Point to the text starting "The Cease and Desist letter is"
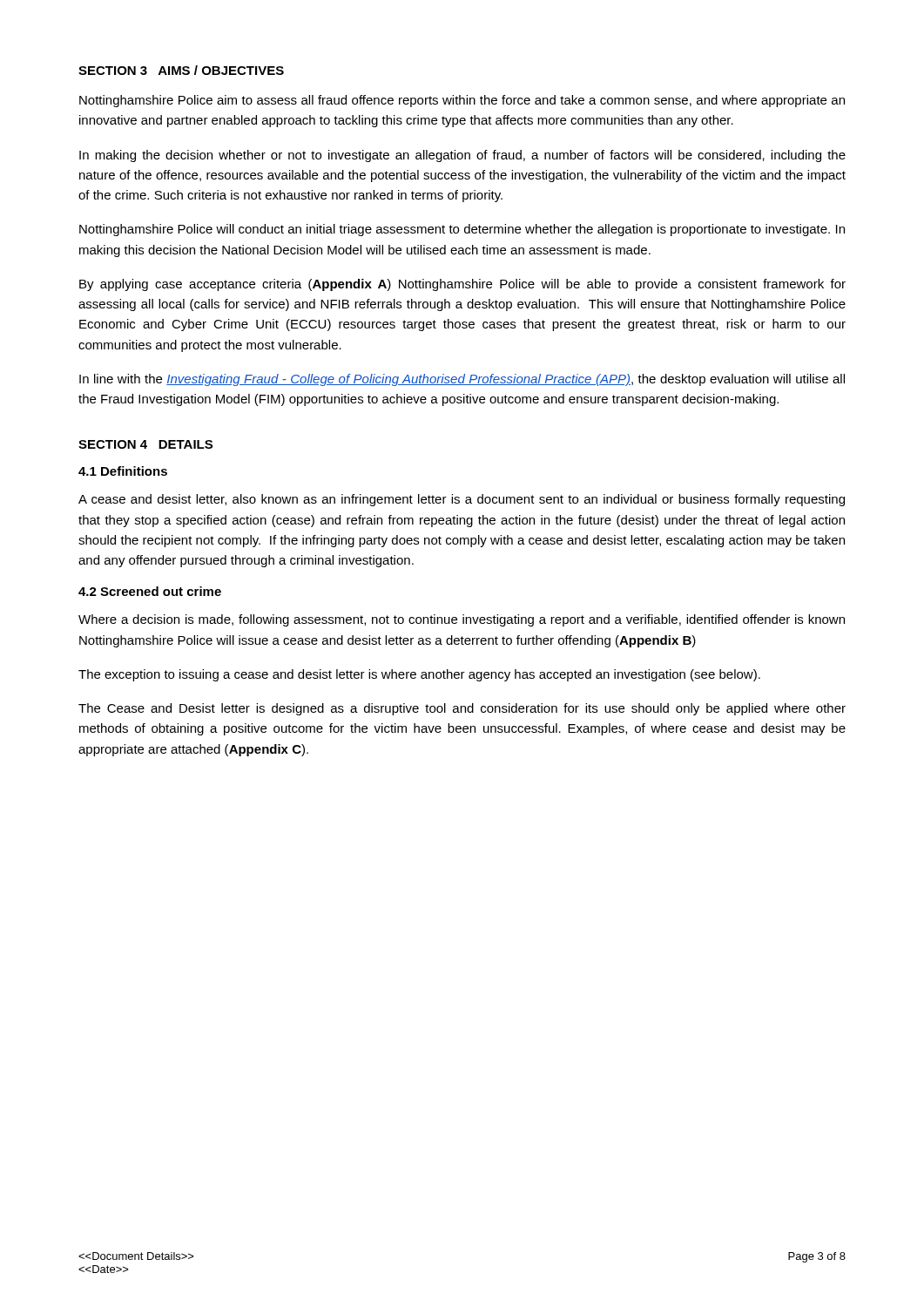924x1307 pixels. tap(462, 728)
